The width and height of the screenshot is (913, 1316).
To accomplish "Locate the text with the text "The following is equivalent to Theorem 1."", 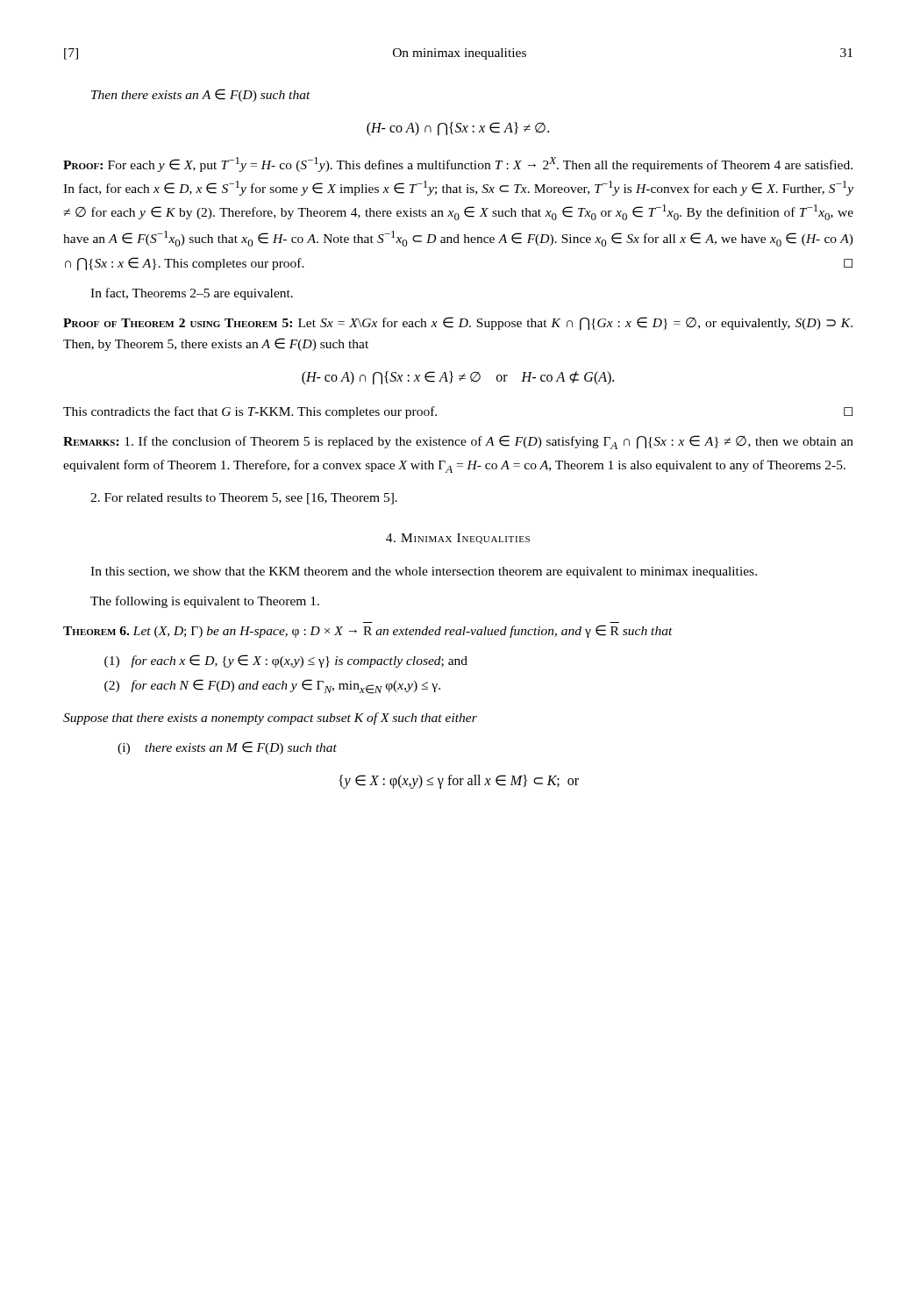I will coord(205,600).
